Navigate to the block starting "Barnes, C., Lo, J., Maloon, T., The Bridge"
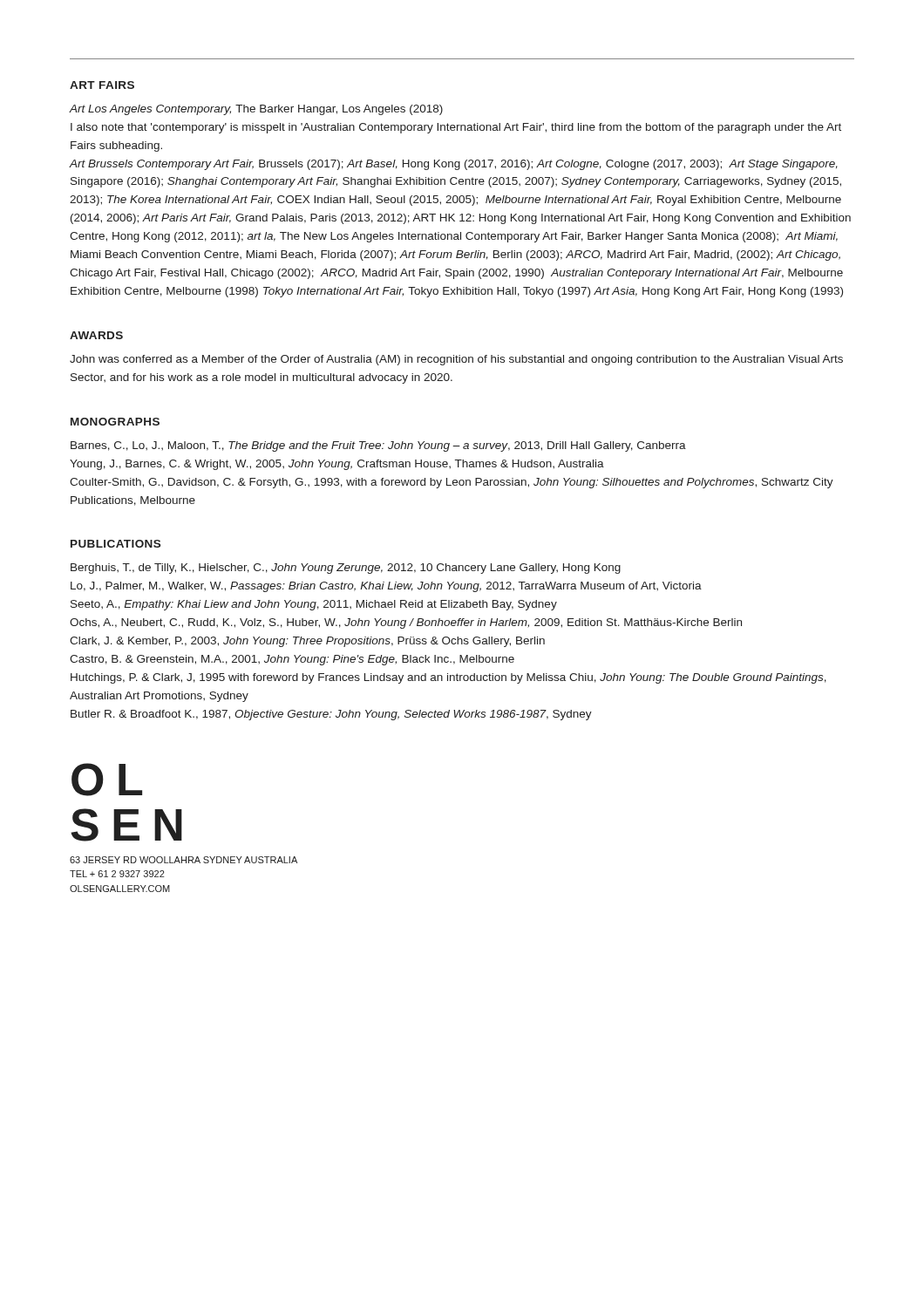Viewport: 924px width, 1308px height. (451, 472)
